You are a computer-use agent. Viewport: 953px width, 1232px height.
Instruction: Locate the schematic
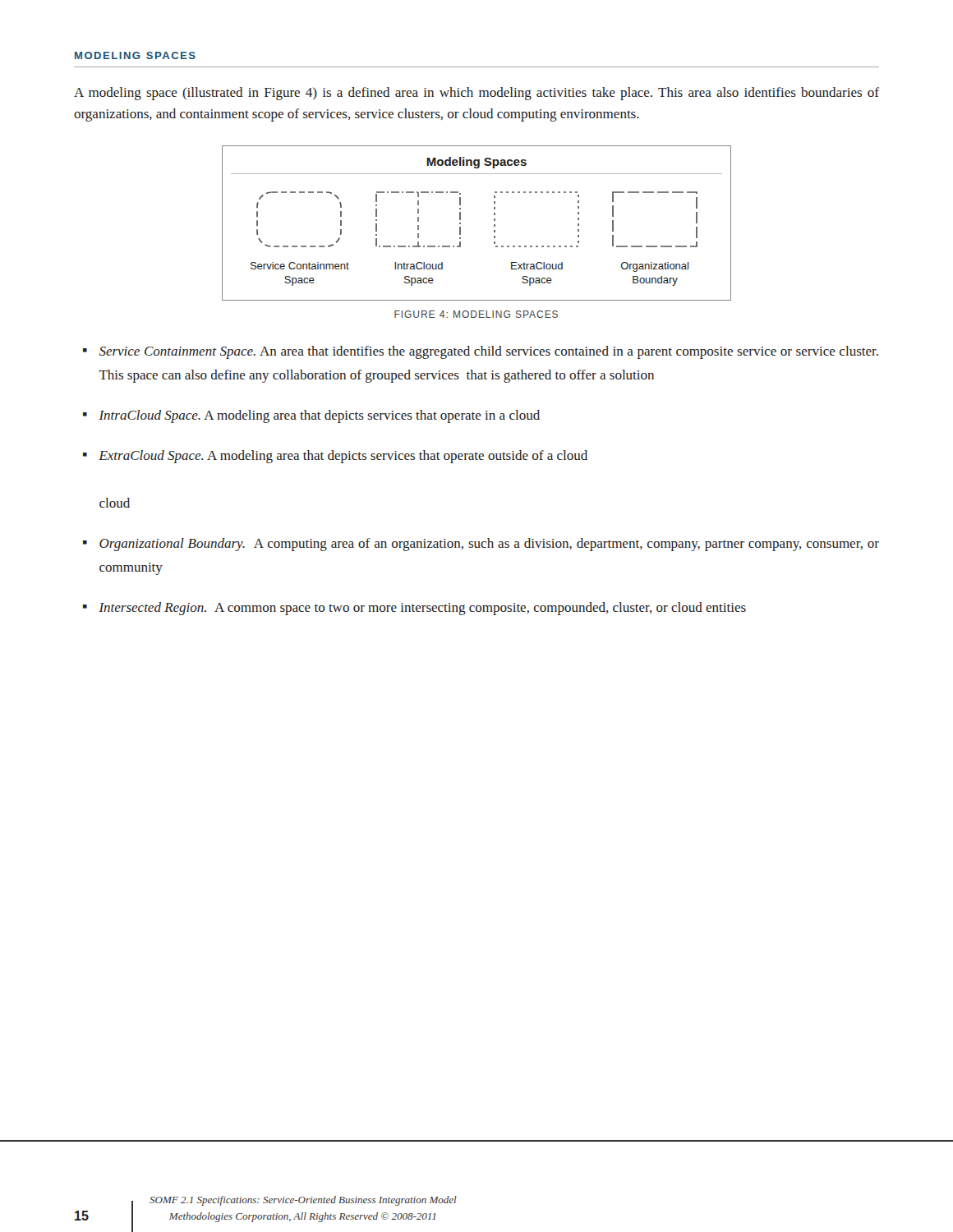coord(476,223)
